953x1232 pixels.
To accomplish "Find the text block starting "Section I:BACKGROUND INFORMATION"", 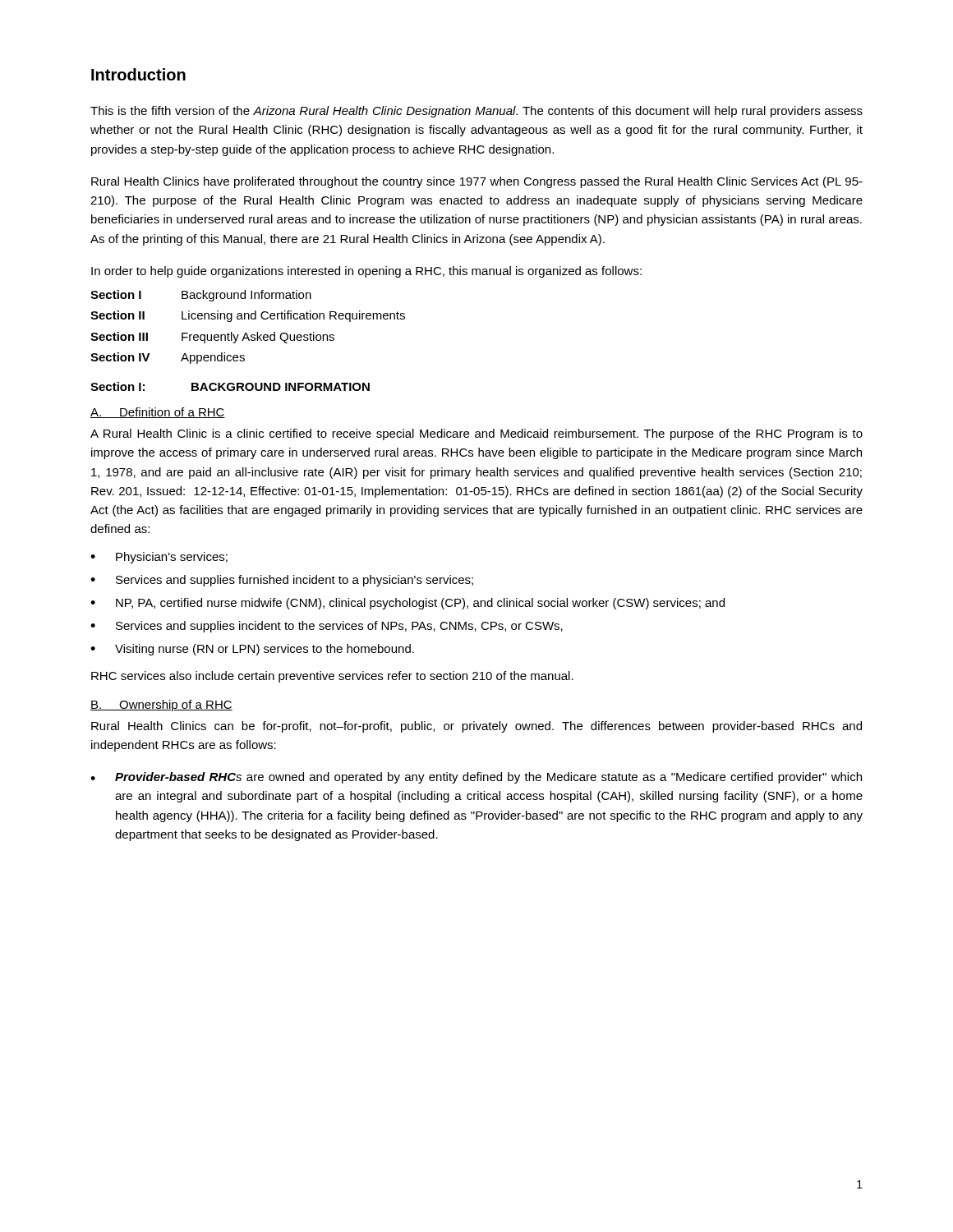I will [230, 386].
